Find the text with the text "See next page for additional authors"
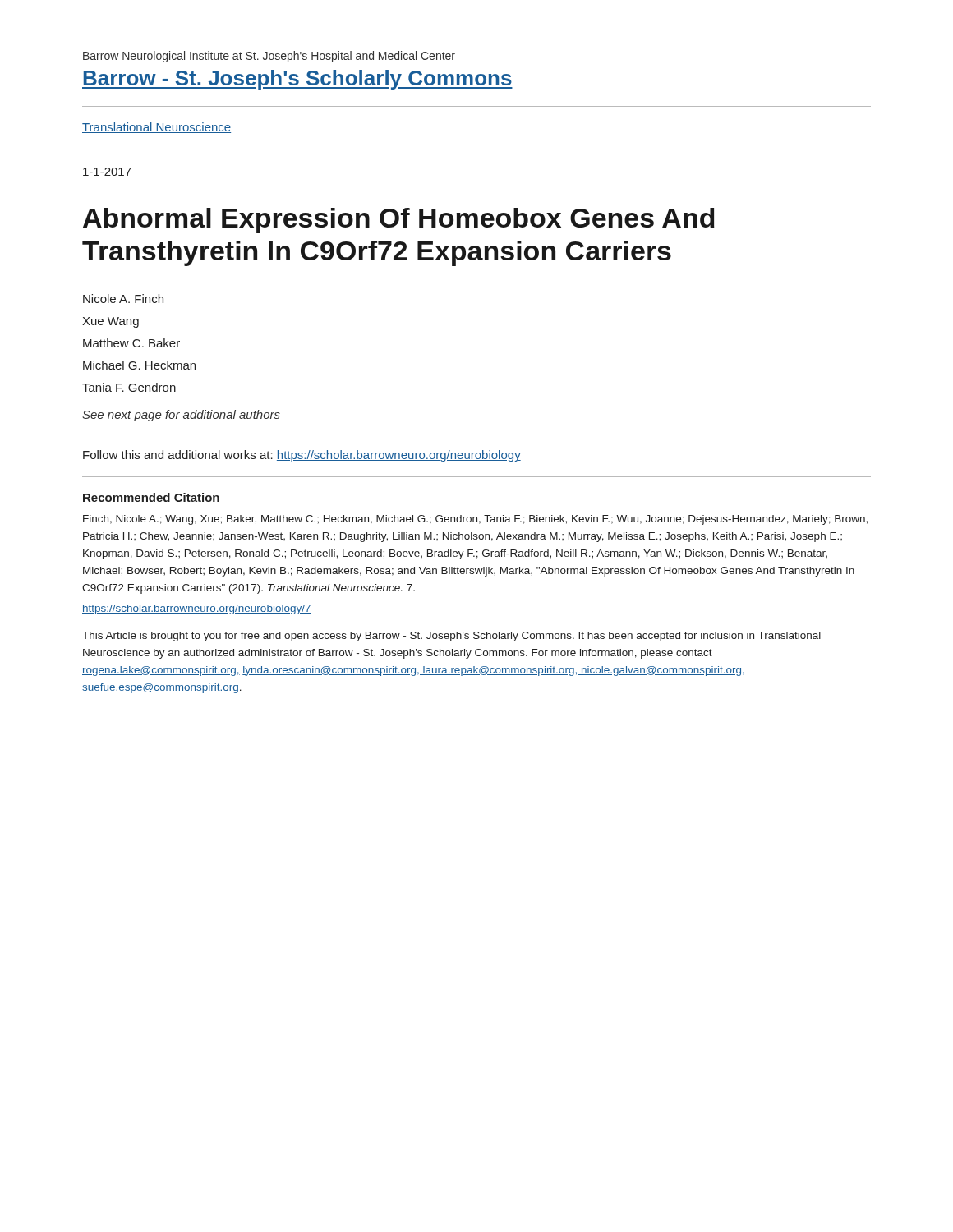Screen dimensions: 1232x953 181,415
